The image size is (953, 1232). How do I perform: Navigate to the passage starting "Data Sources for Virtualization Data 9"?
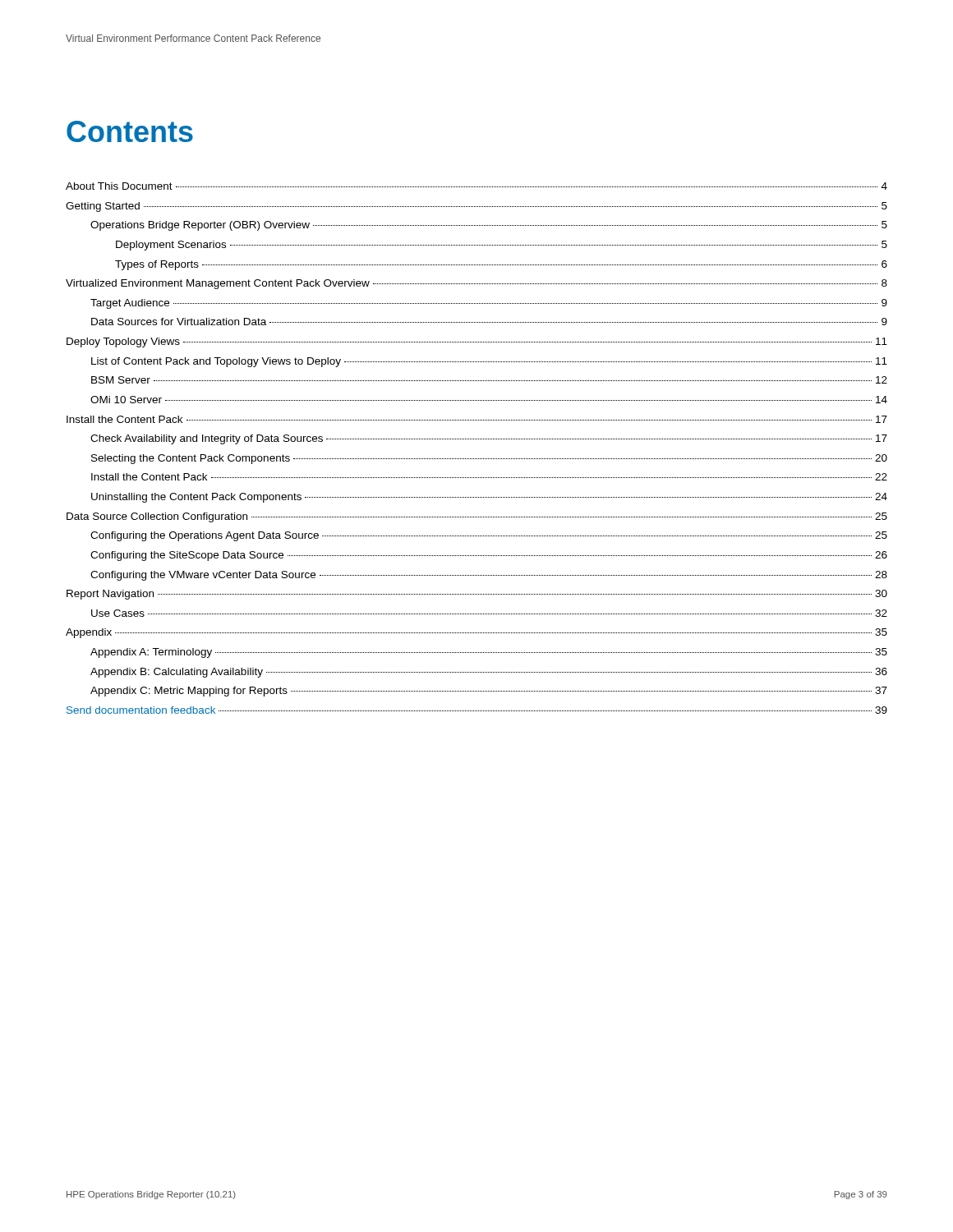click(x=489, y=322)
